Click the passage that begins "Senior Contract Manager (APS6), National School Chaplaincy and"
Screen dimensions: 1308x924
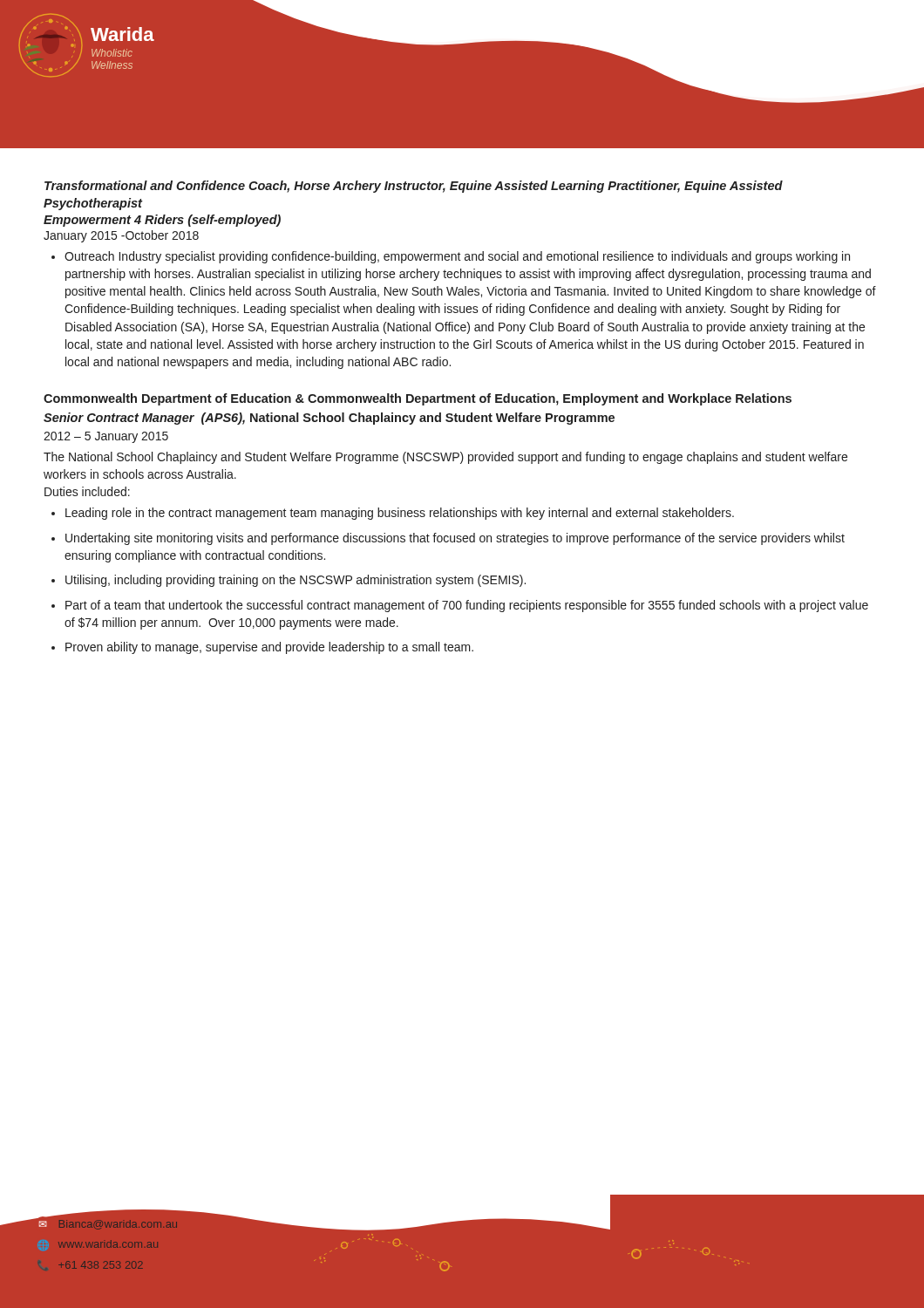click(462, 426)
